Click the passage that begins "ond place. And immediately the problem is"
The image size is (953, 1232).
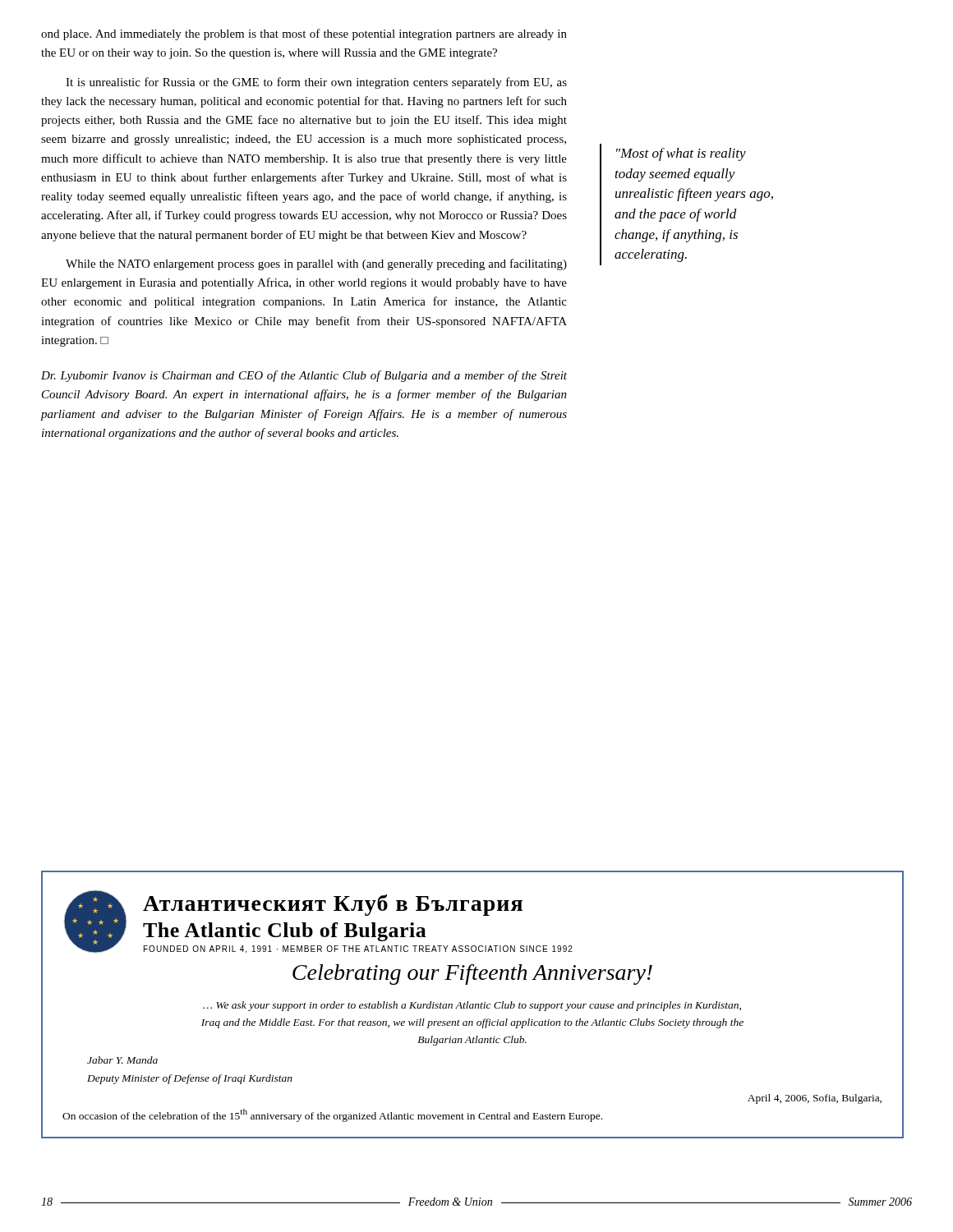tap(304, 187)
